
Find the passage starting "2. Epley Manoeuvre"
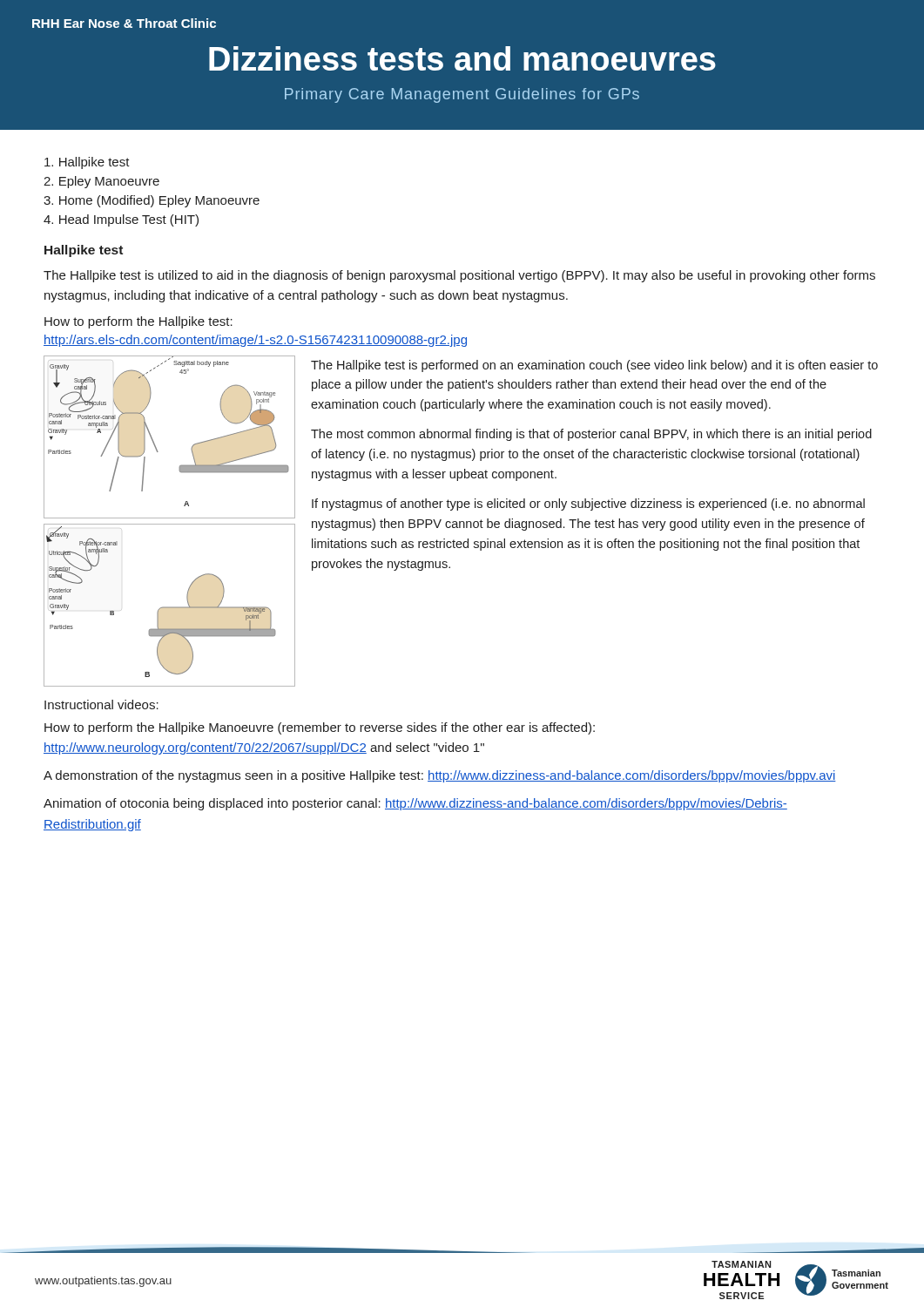point(102,181)
